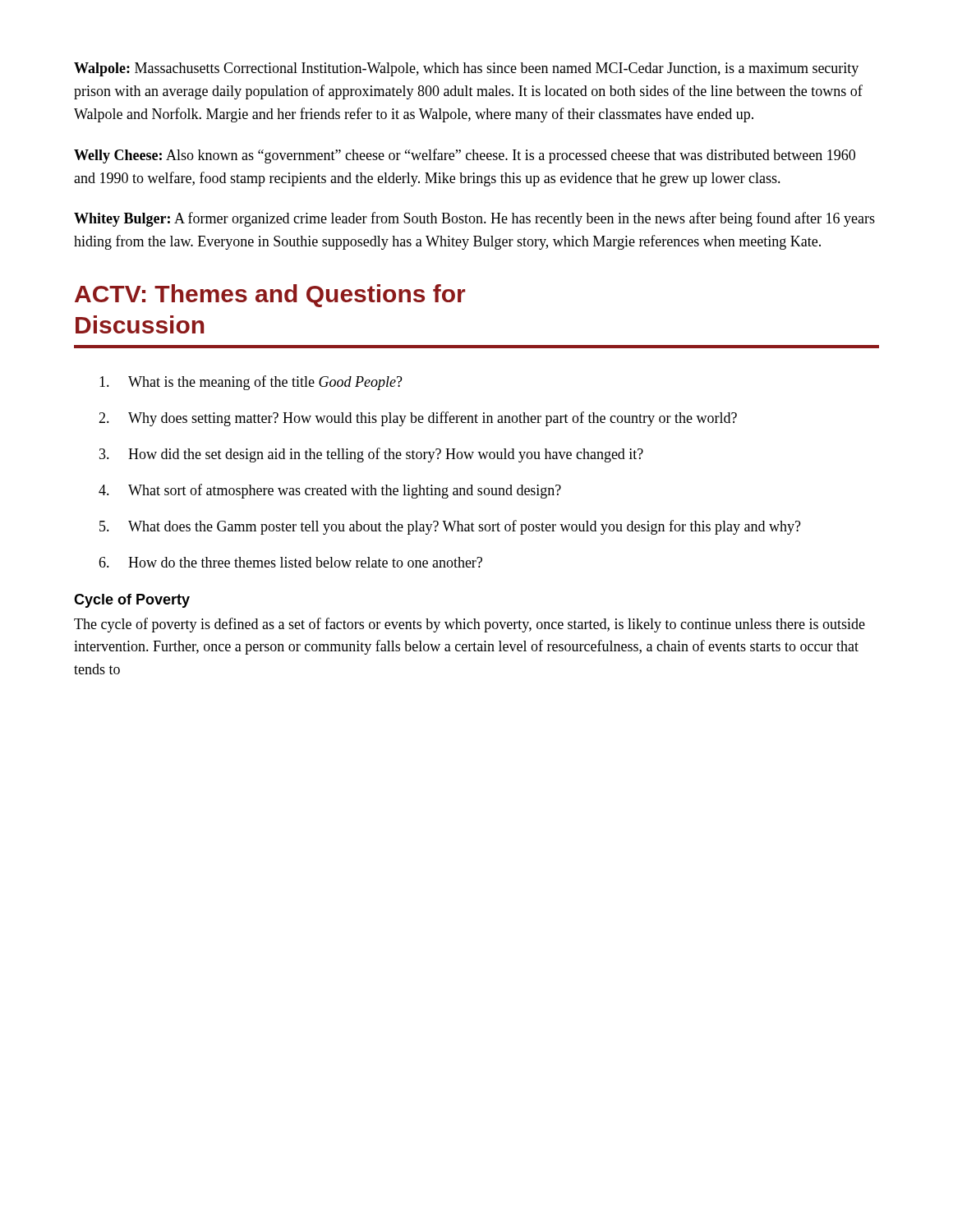Click on the text starting "ACTV: Themes and Questions forDiscussion"

coord(270,296)
